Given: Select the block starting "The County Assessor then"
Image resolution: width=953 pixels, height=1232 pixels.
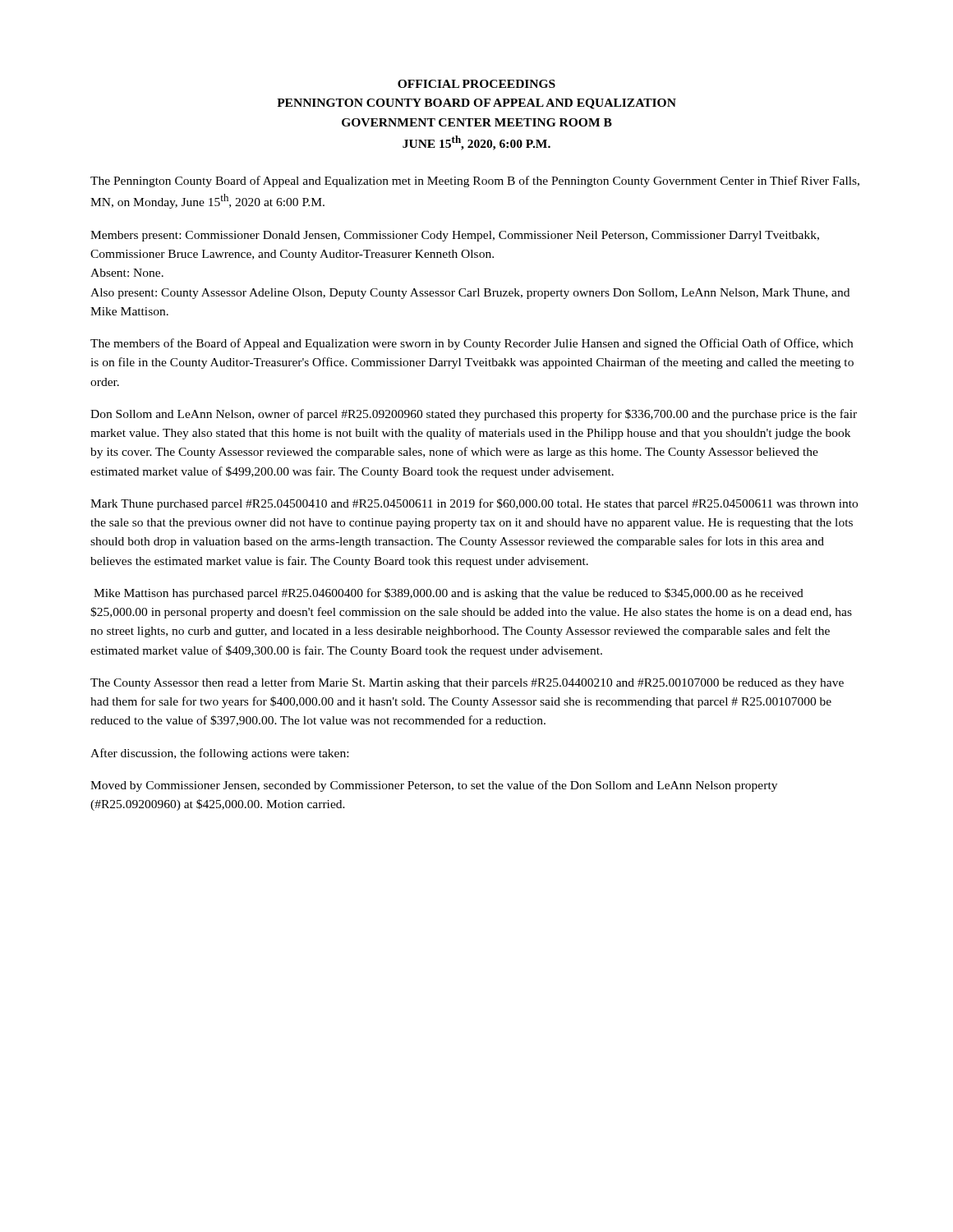Looking at the screenshot, I should (x=467, y=701).
